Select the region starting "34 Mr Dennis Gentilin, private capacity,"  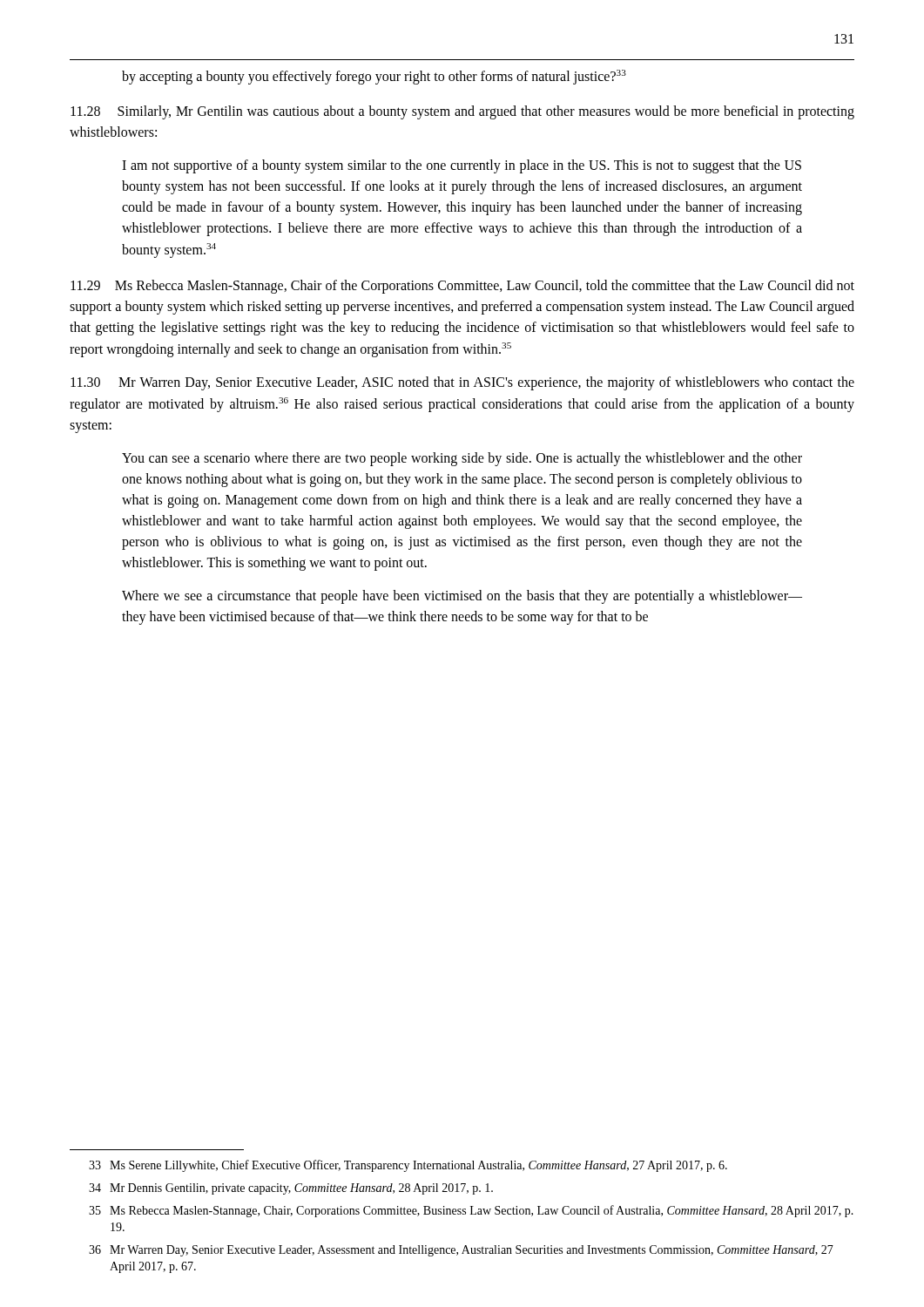462,1188
